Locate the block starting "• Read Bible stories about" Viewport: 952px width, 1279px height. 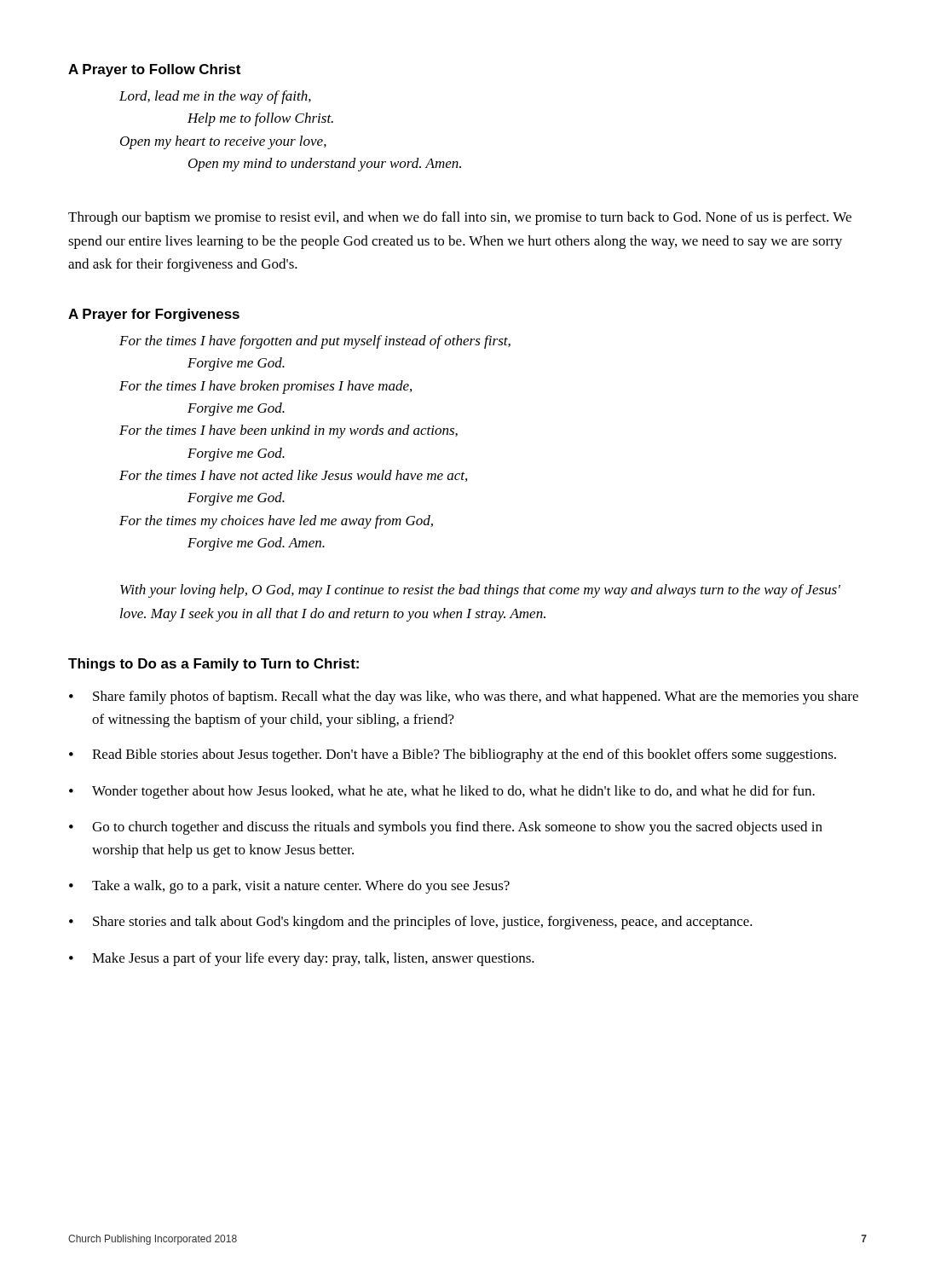tap(467, 755)
